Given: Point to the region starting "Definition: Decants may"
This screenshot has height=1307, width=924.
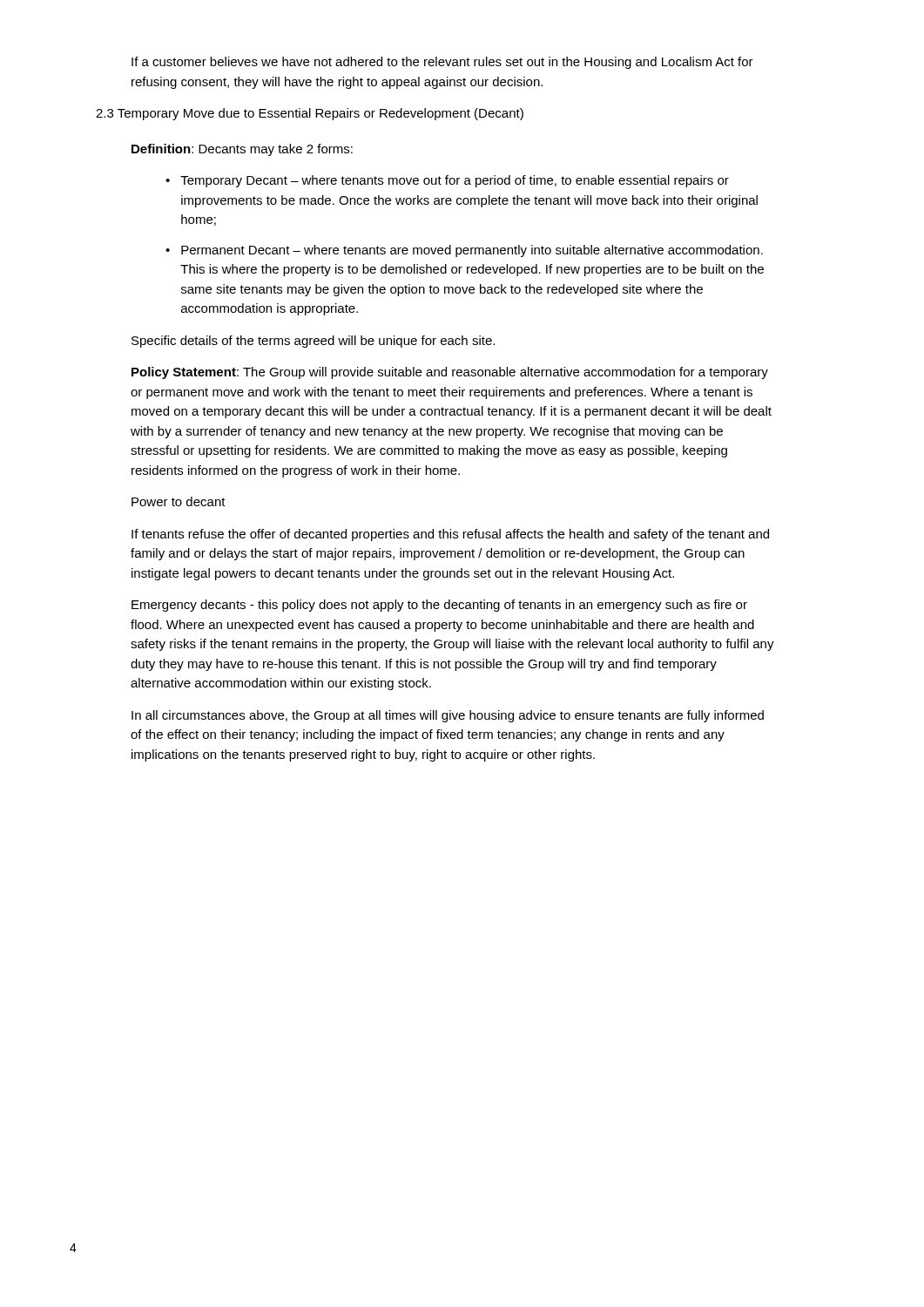Looking at the screenshot, I should pos(242,150).
